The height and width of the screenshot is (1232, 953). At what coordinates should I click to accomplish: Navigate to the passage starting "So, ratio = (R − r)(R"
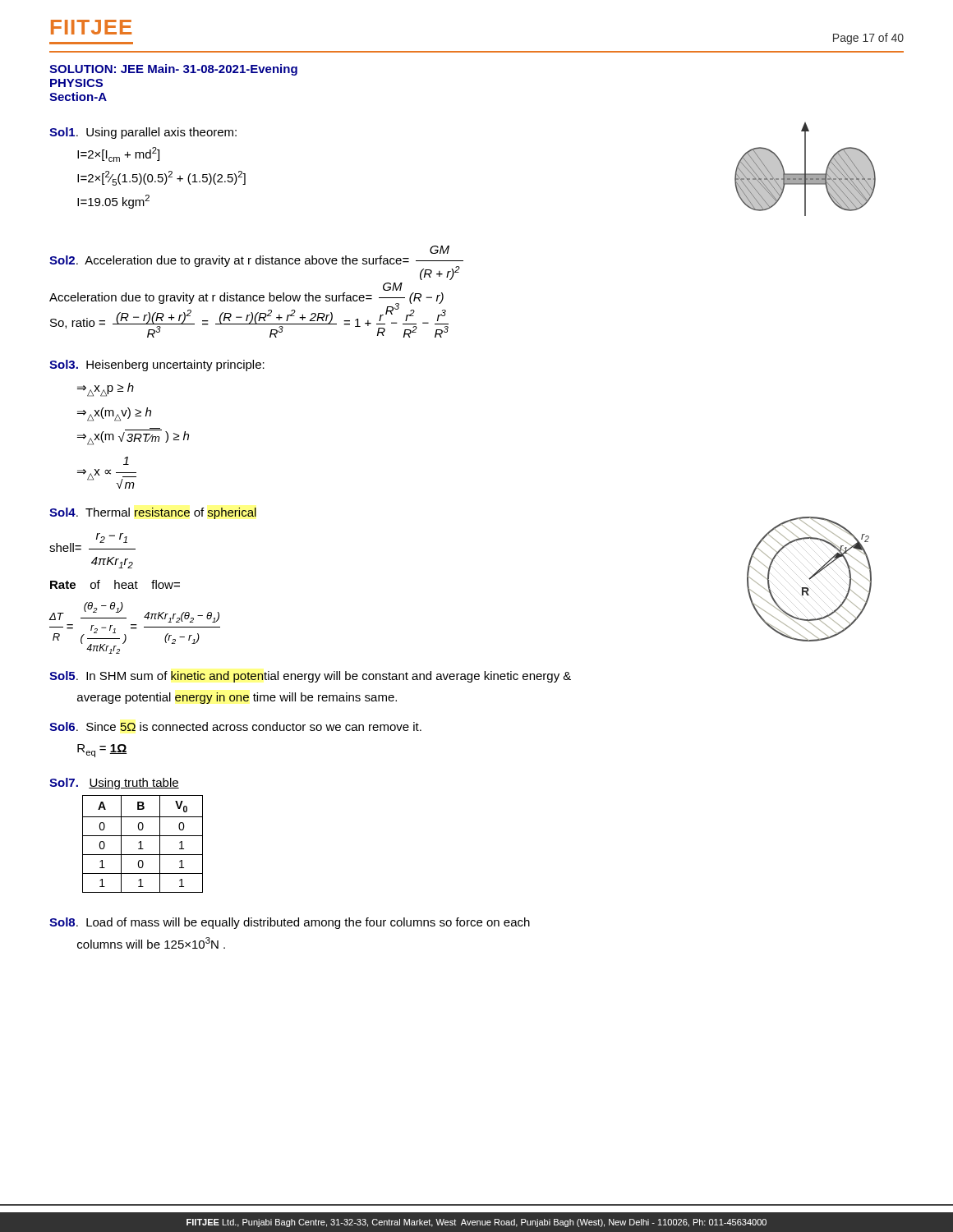tap(249, 324)
